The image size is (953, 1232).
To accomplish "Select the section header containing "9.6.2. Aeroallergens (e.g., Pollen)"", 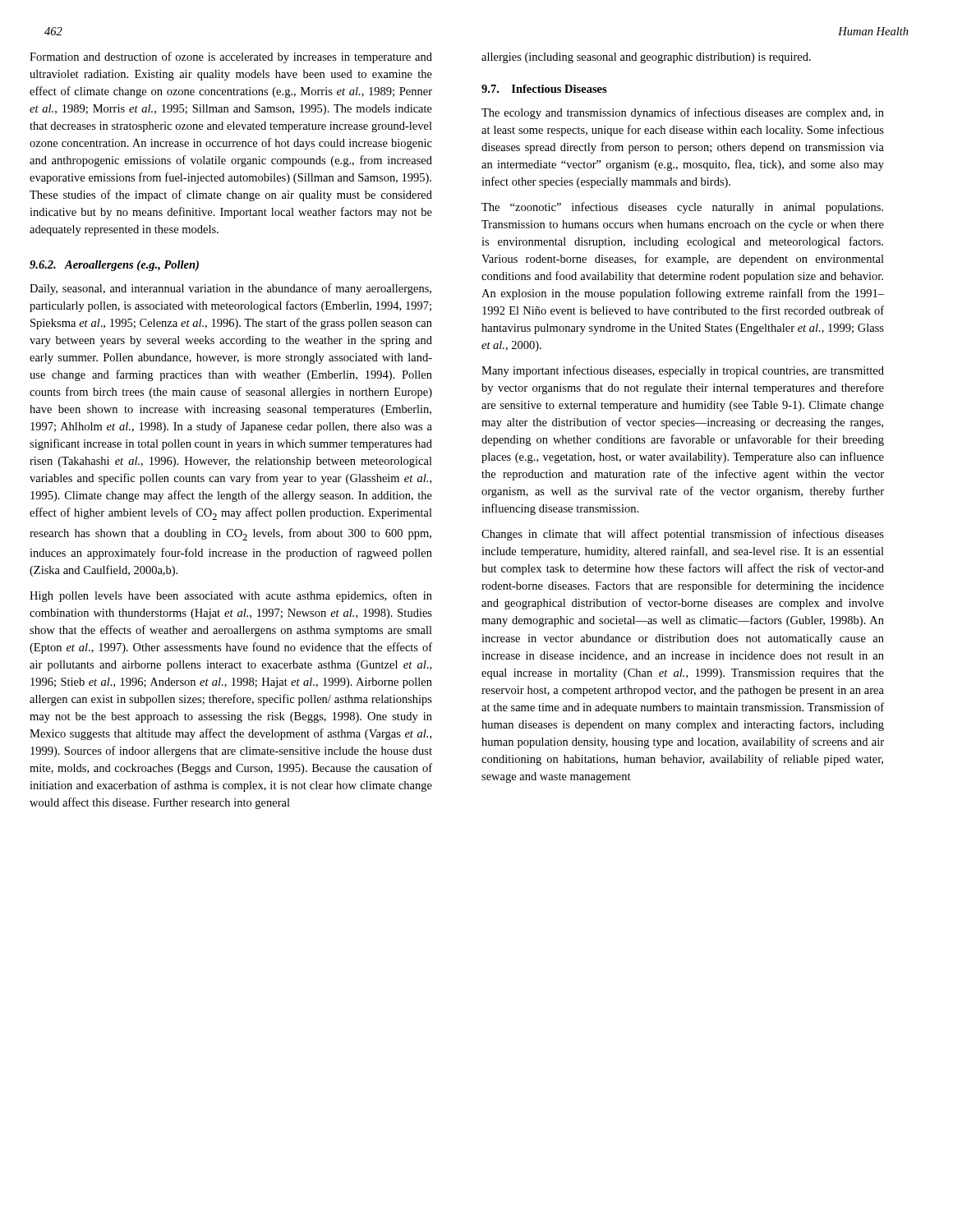I will (114, 266).
